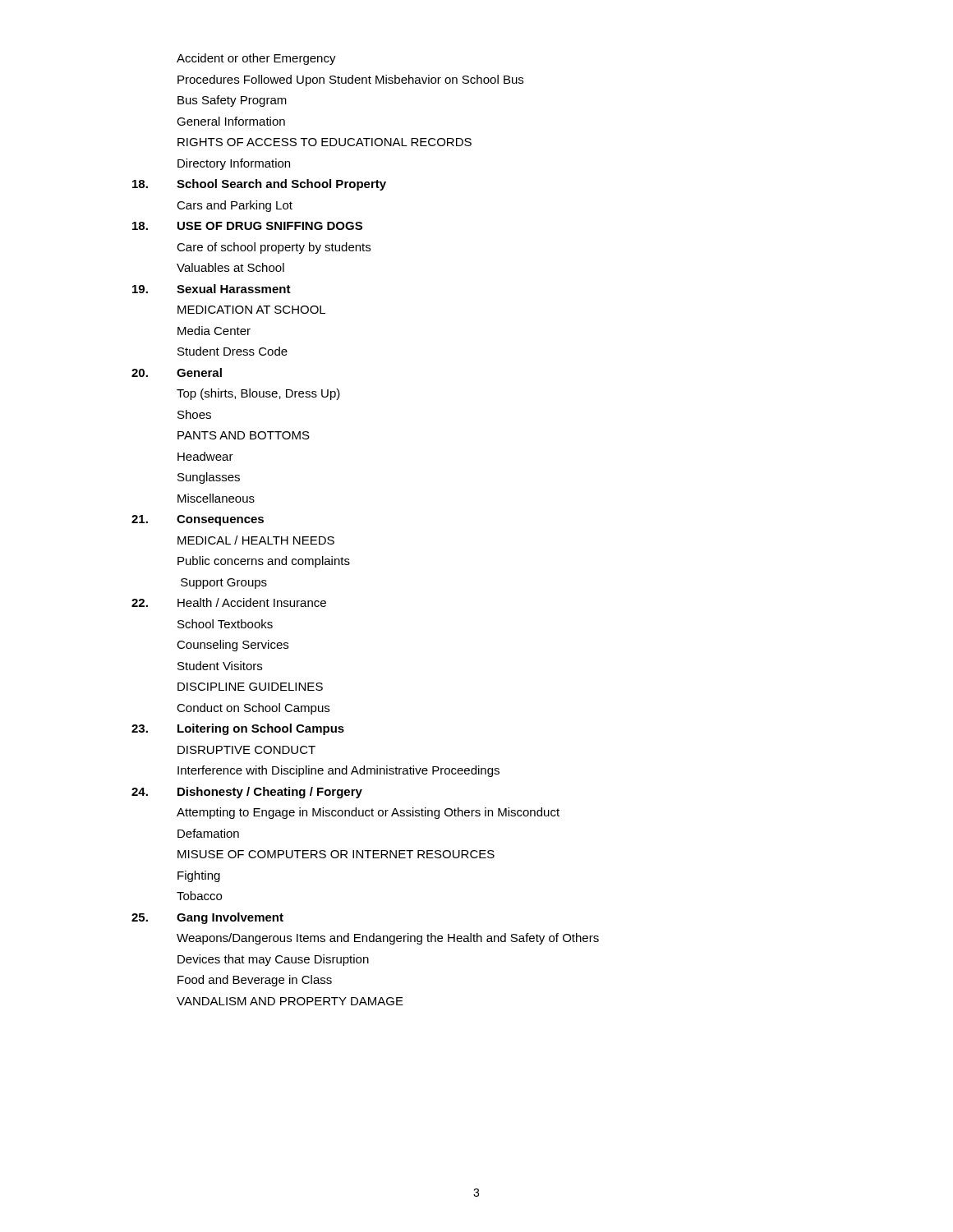Navigate to the text block starting "DISRUPTIVE CONDUCT"
Viewport: 953px width, 1232px height.
coord(246,749)
